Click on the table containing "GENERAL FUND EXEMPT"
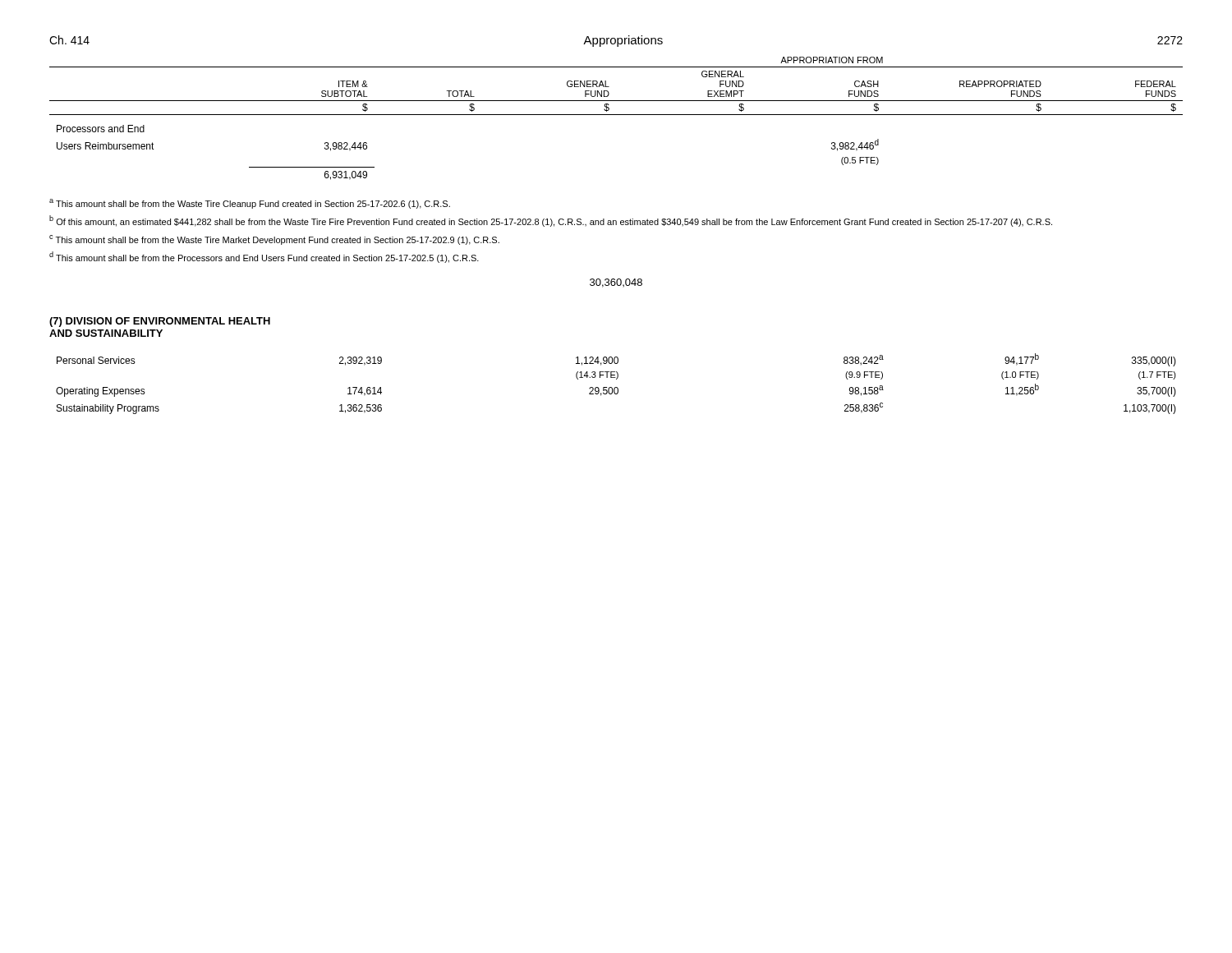The image size is (1232, 953). point(616,118)
